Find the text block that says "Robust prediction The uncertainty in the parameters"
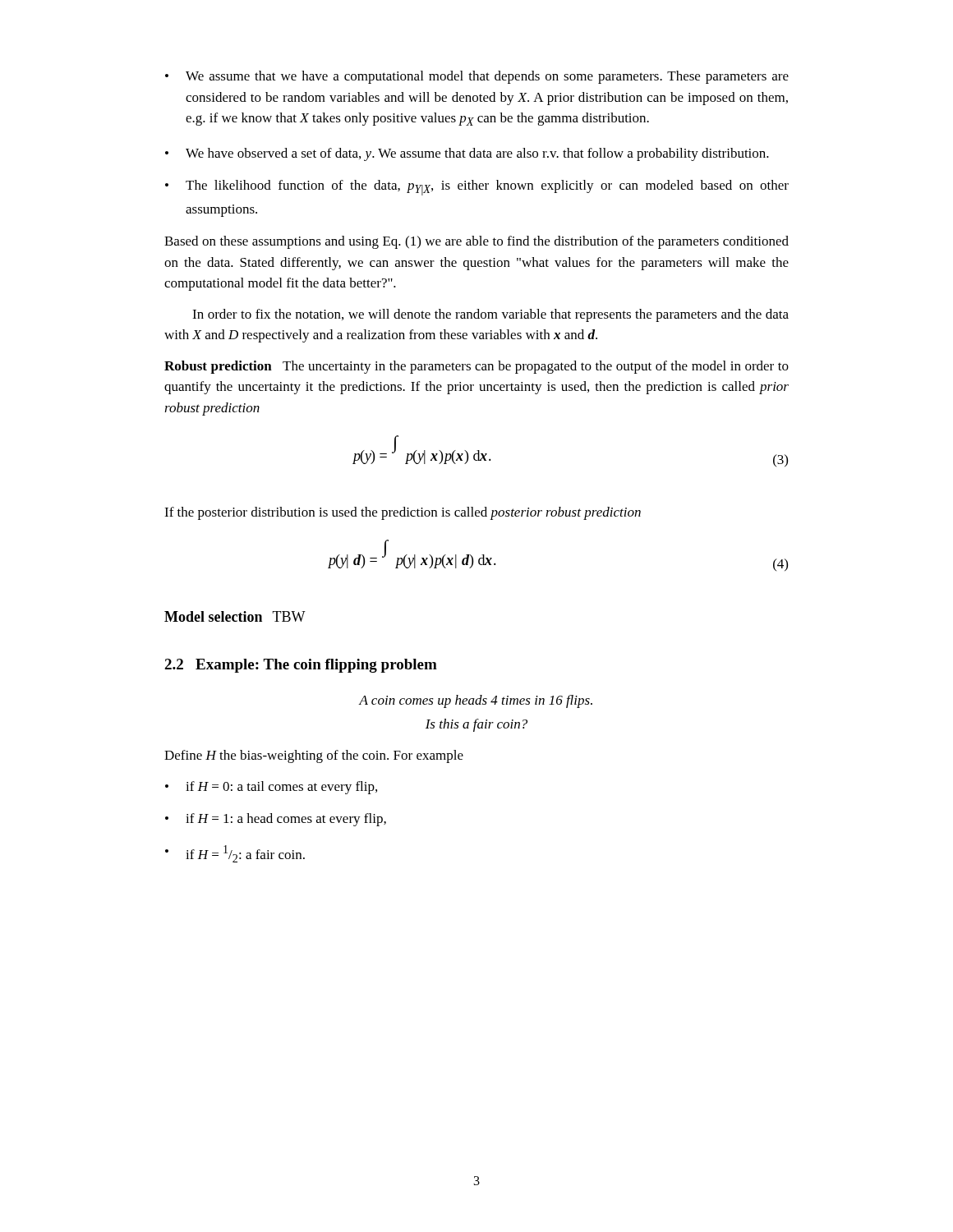 (476, 387)
